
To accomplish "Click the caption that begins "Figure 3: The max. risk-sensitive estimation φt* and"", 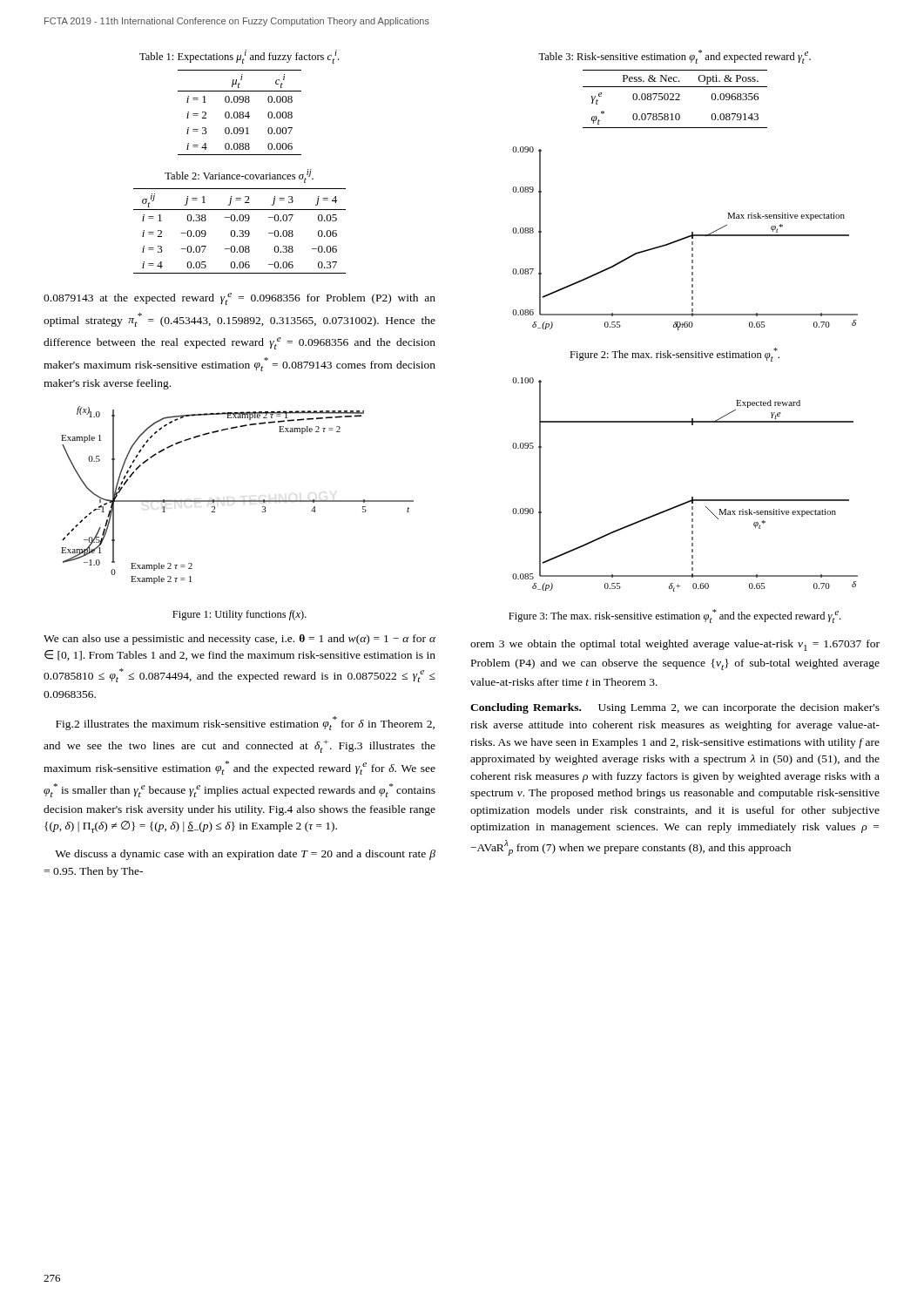I will pyautogui.click(x=675, y=616).
